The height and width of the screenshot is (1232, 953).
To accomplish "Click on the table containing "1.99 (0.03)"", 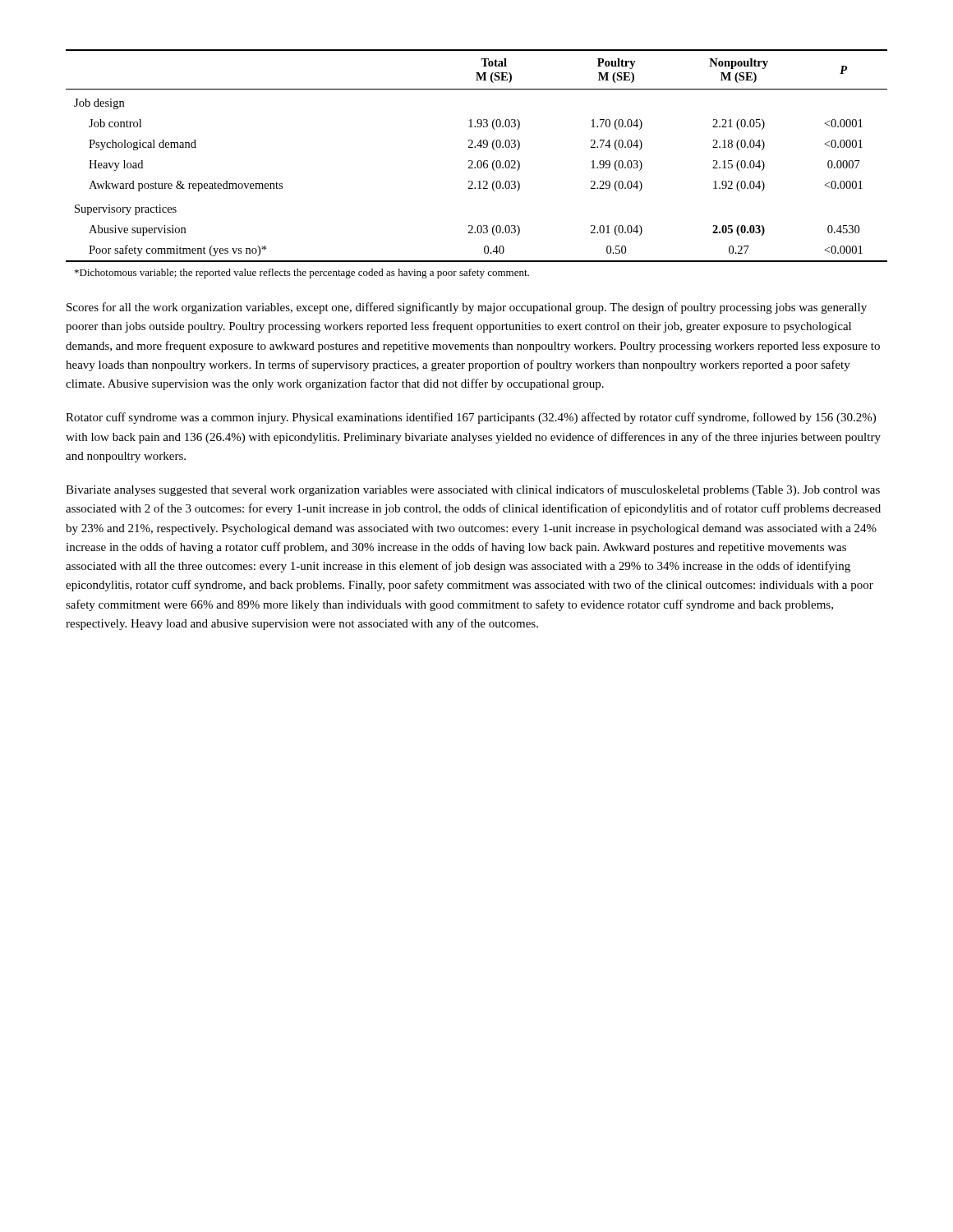I will [x=476, y=166].
